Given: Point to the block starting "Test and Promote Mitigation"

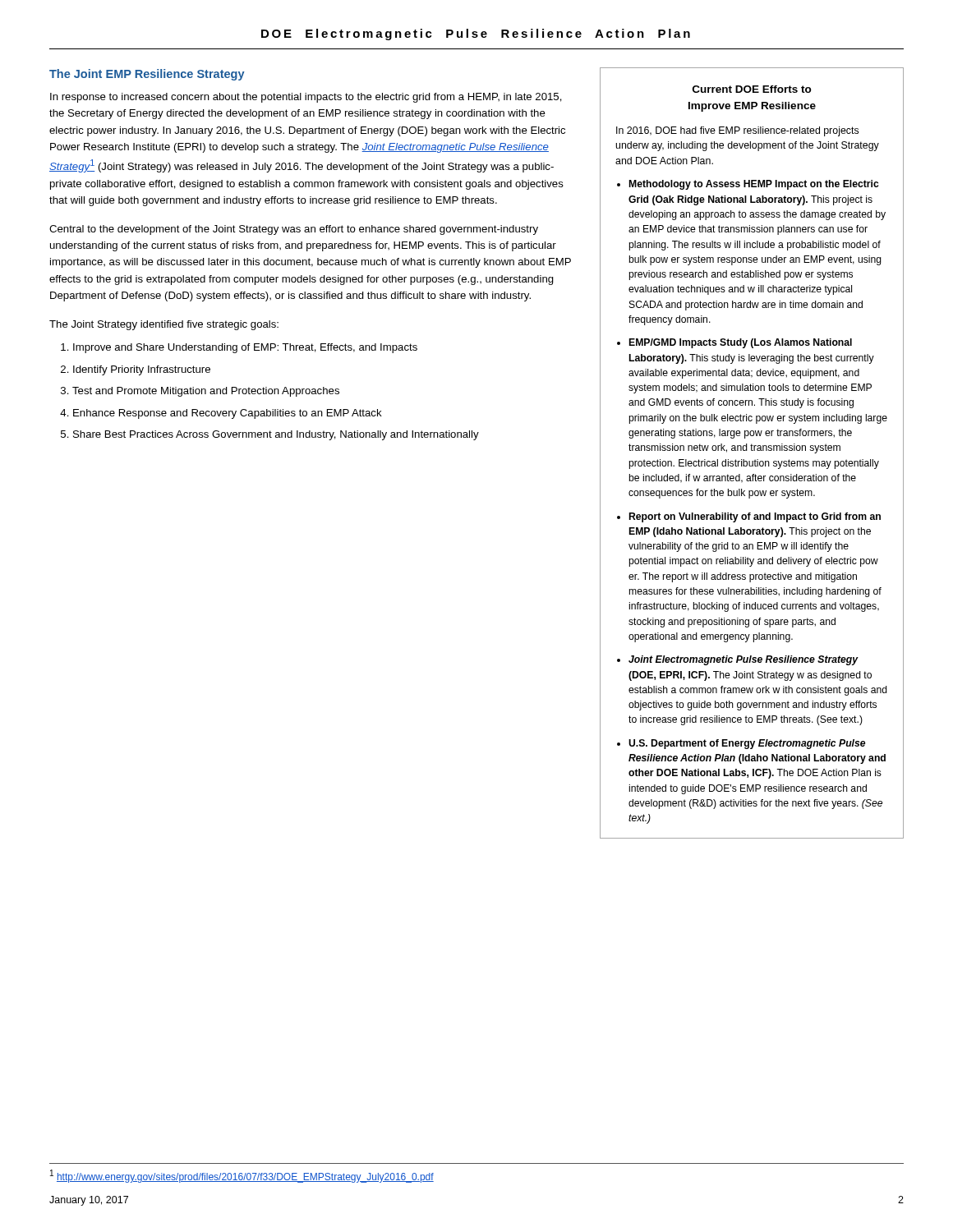Looking at the screenshot, I should point(206,391).
